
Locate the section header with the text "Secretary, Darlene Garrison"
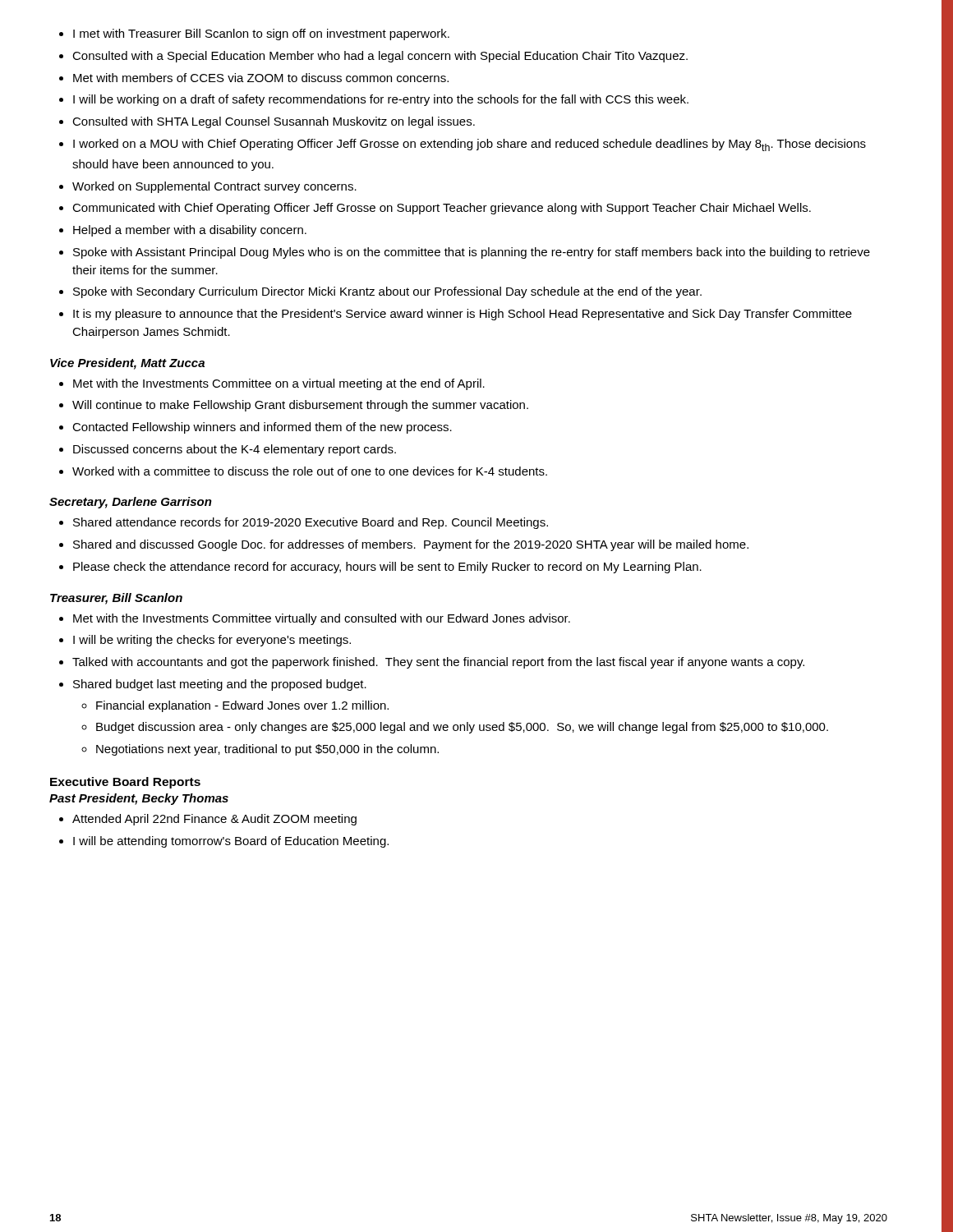point(131,502)
